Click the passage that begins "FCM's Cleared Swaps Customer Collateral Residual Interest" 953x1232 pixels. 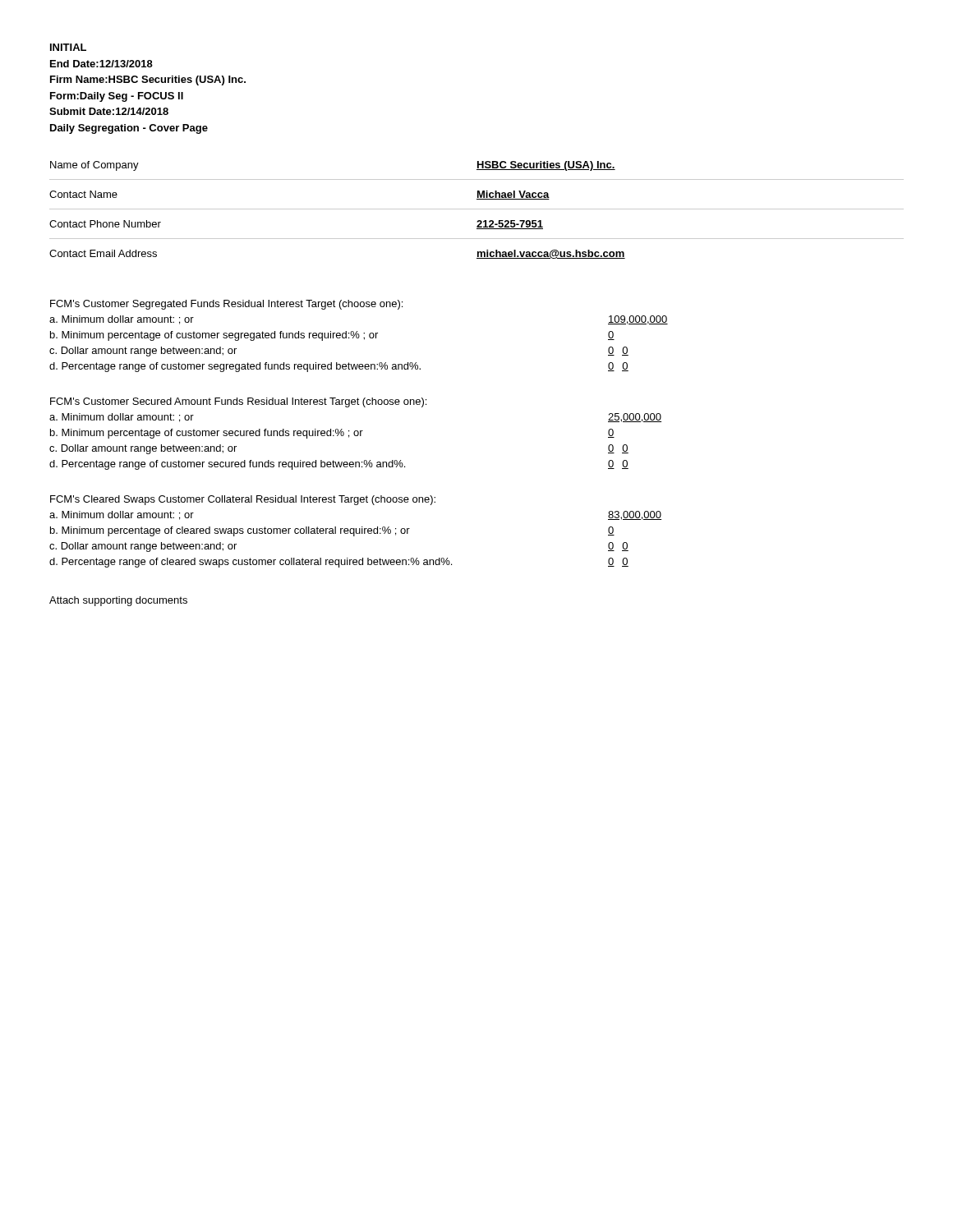(243, 500)
